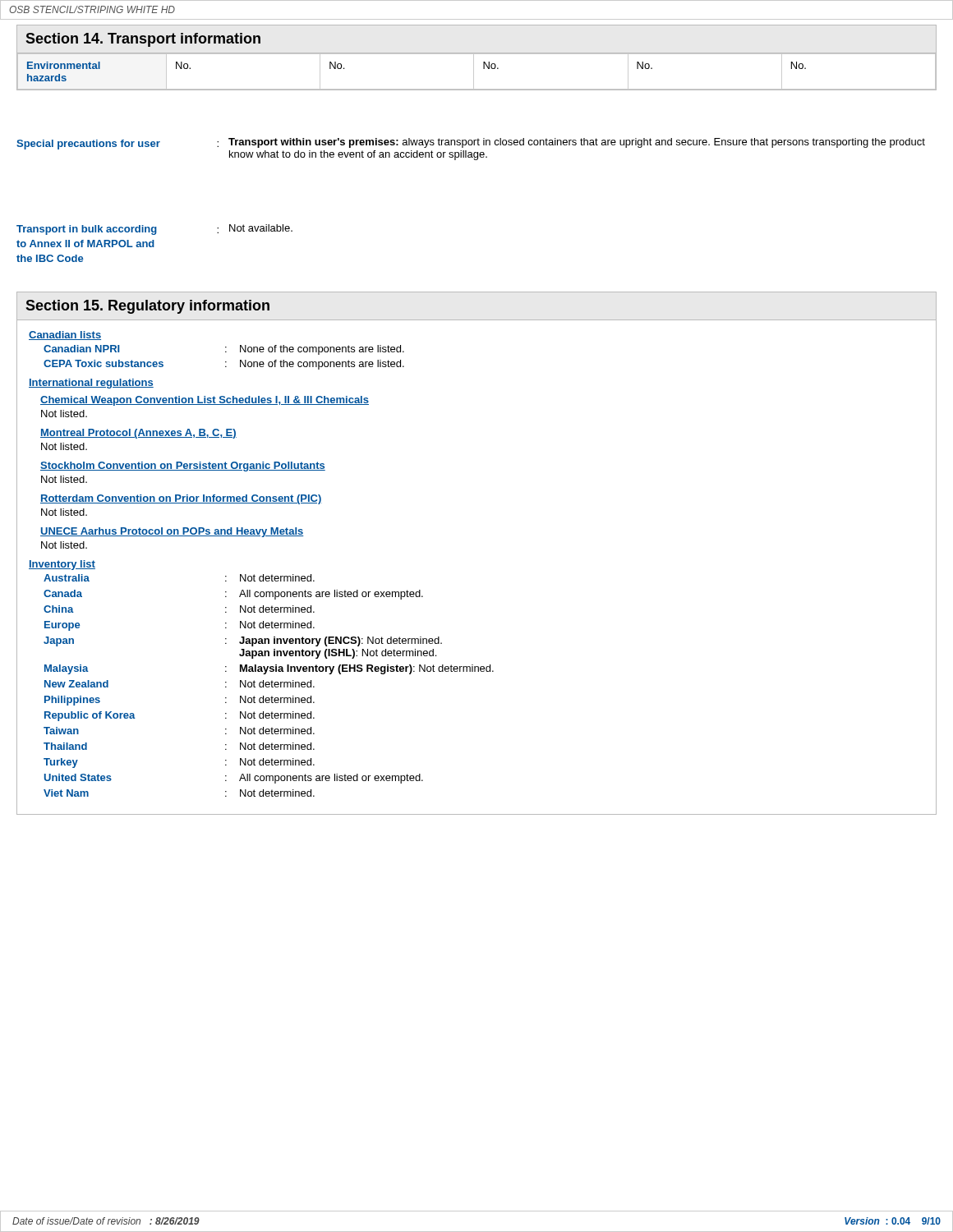Click where it says "Inventory list"
The height and width of the screenshot is (1232, 953).
point(62,564)
